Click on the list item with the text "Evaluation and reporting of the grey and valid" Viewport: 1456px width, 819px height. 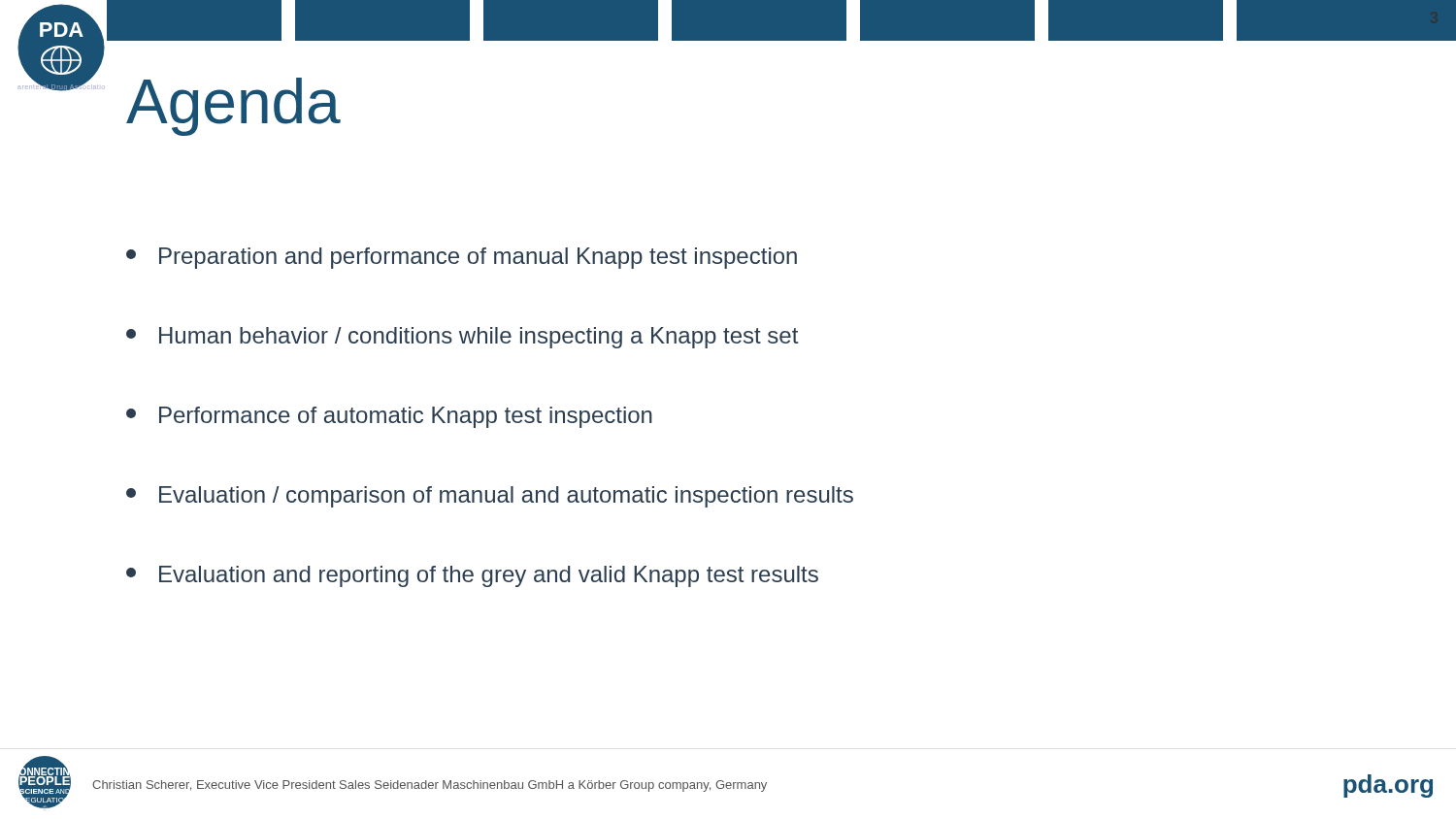click(473, 575)
